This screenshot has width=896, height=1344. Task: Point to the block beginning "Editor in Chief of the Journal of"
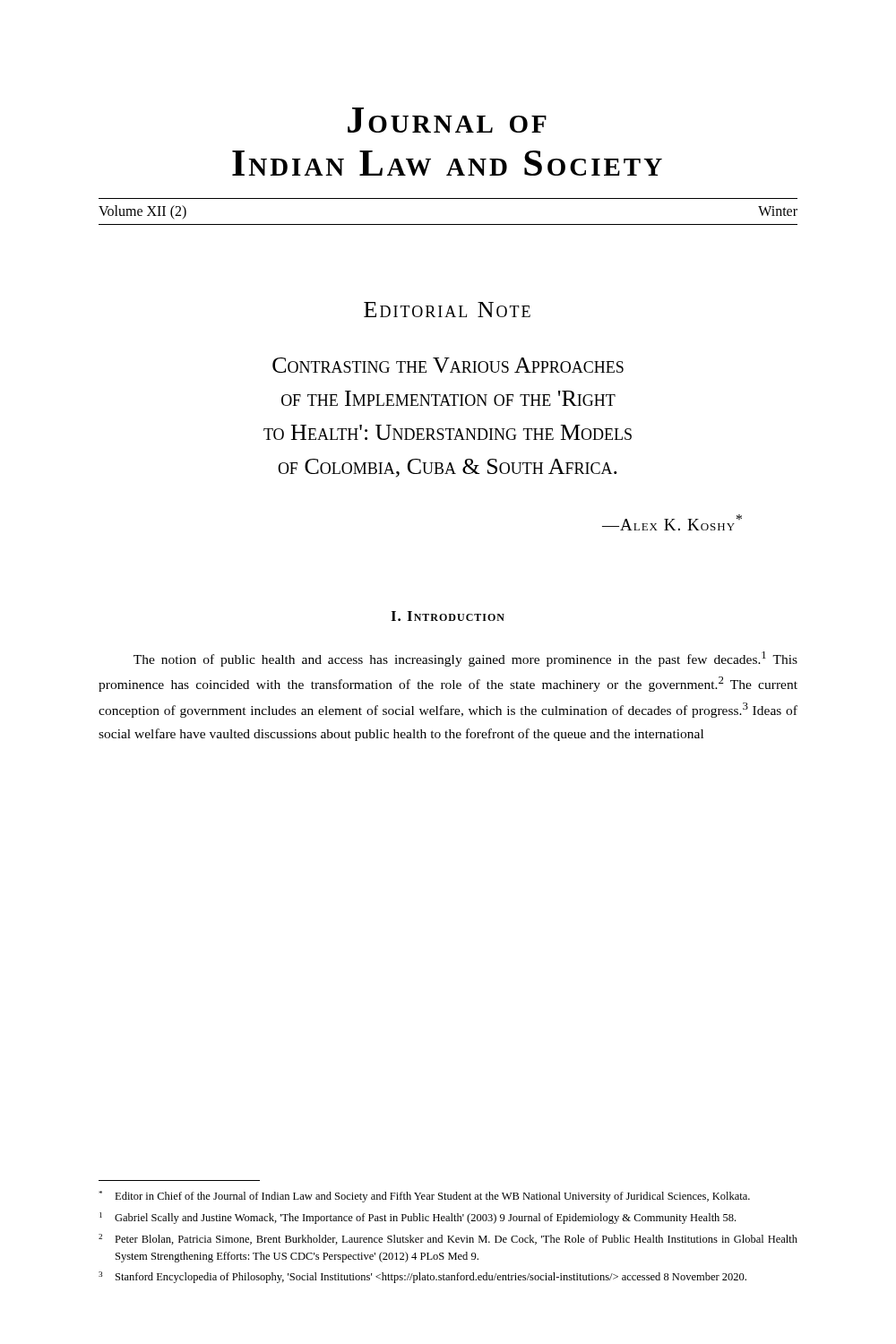(x=448, y=1197)
